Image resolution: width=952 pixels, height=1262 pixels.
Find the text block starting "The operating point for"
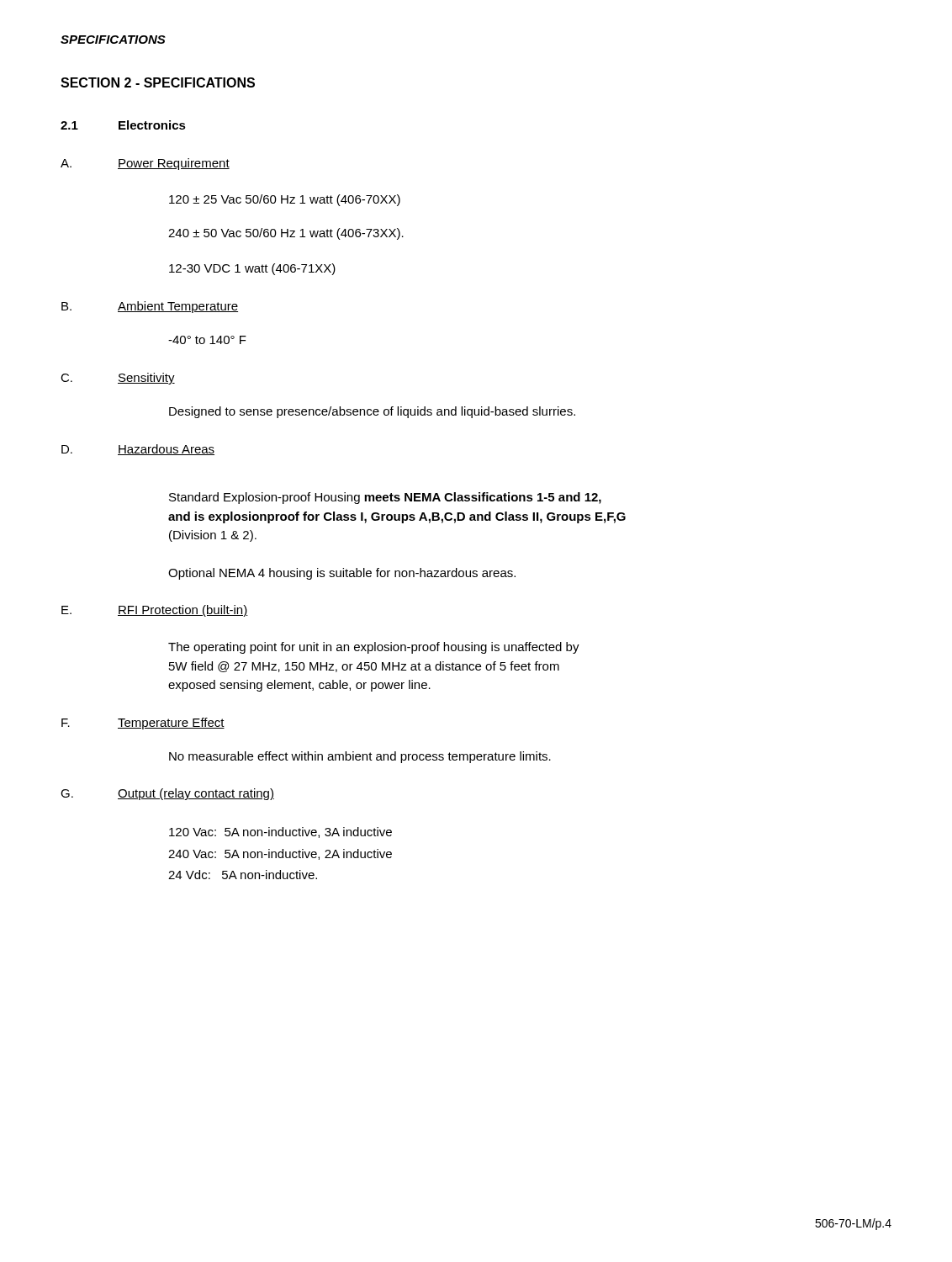(x=374, y=666)
